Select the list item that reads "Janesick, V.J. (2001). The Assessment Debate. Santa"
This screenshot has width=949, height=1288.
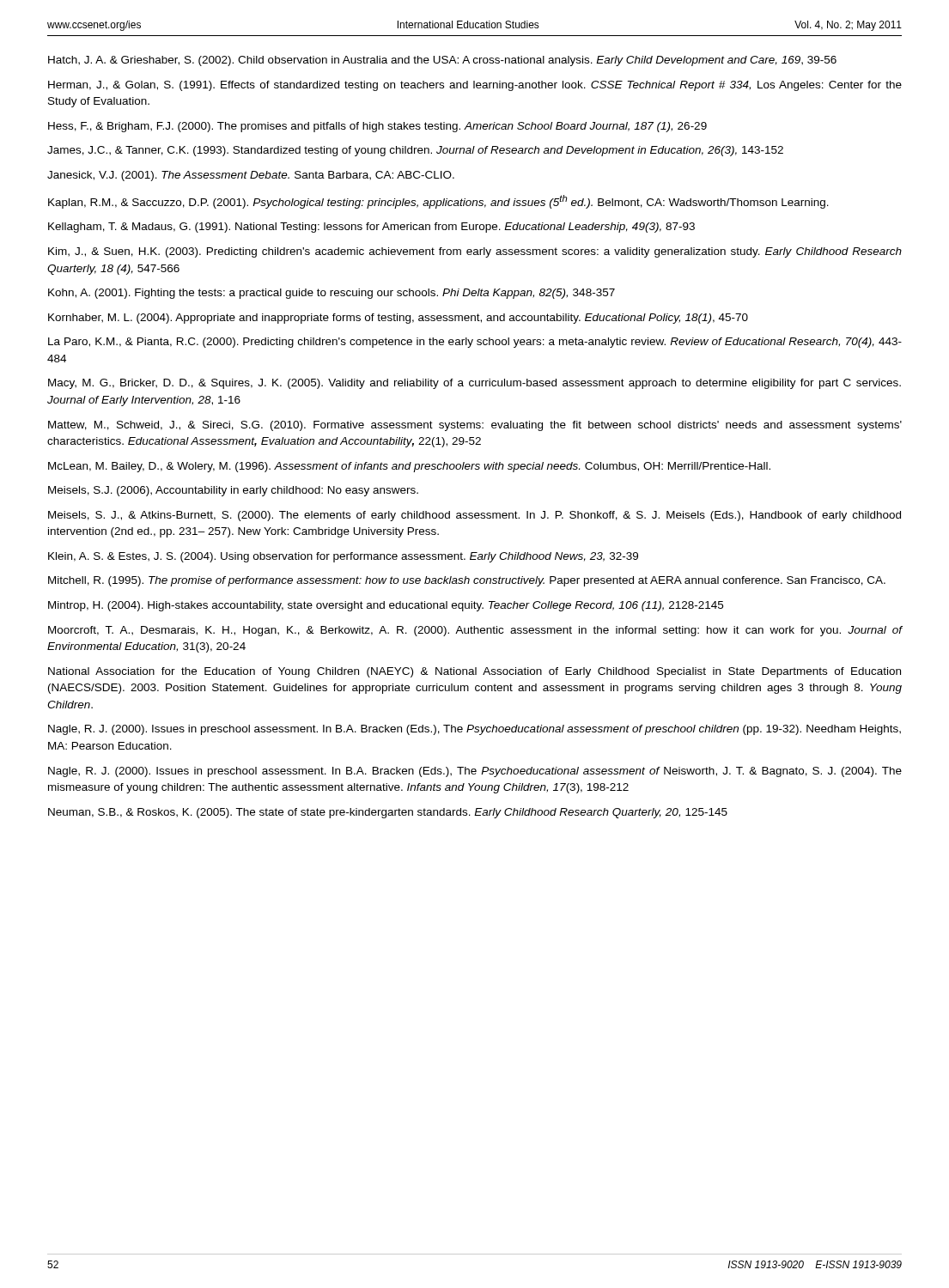point(251,175)
